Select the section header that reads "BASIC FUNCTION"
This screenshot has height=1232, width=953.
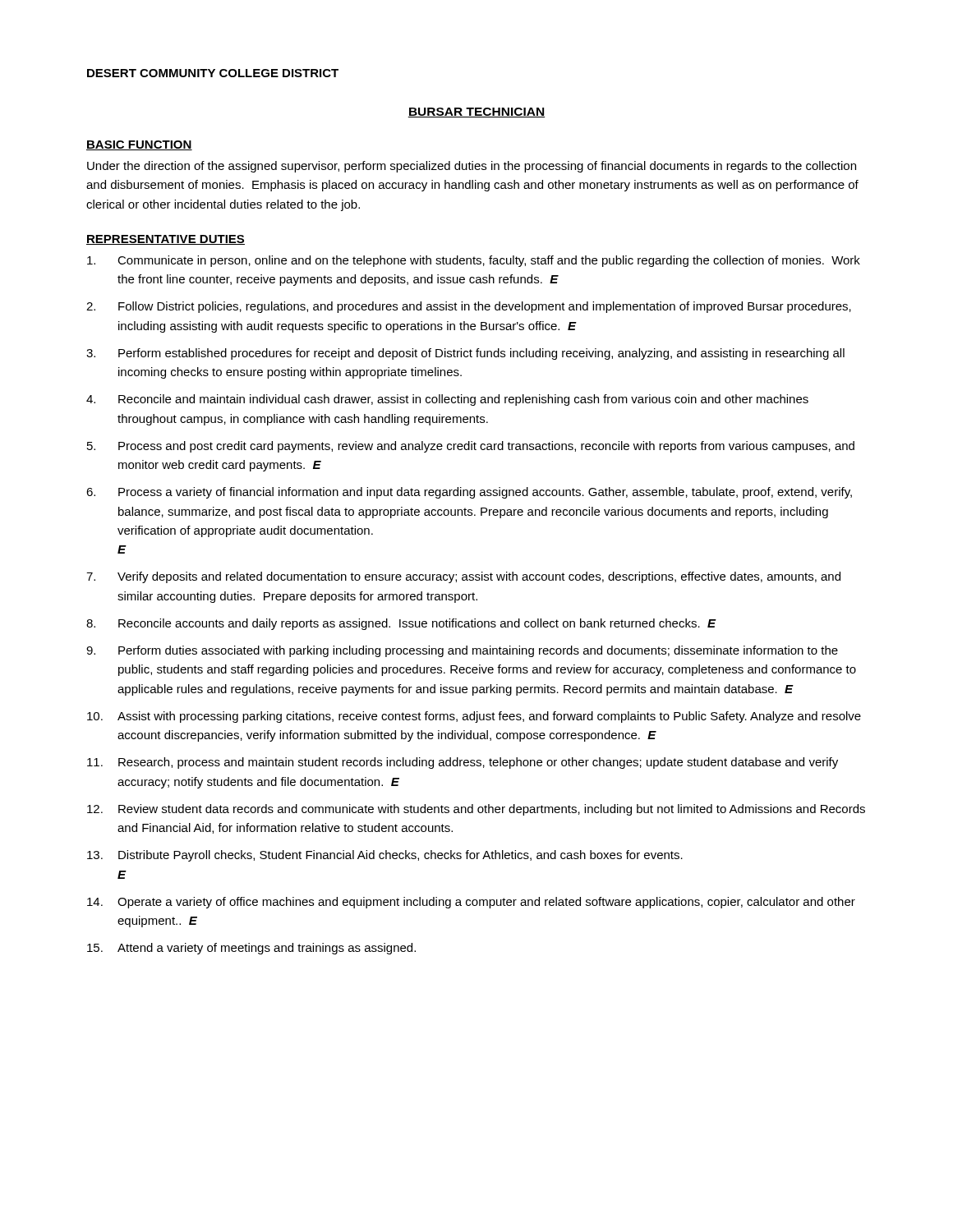click(x=139, y=144)
